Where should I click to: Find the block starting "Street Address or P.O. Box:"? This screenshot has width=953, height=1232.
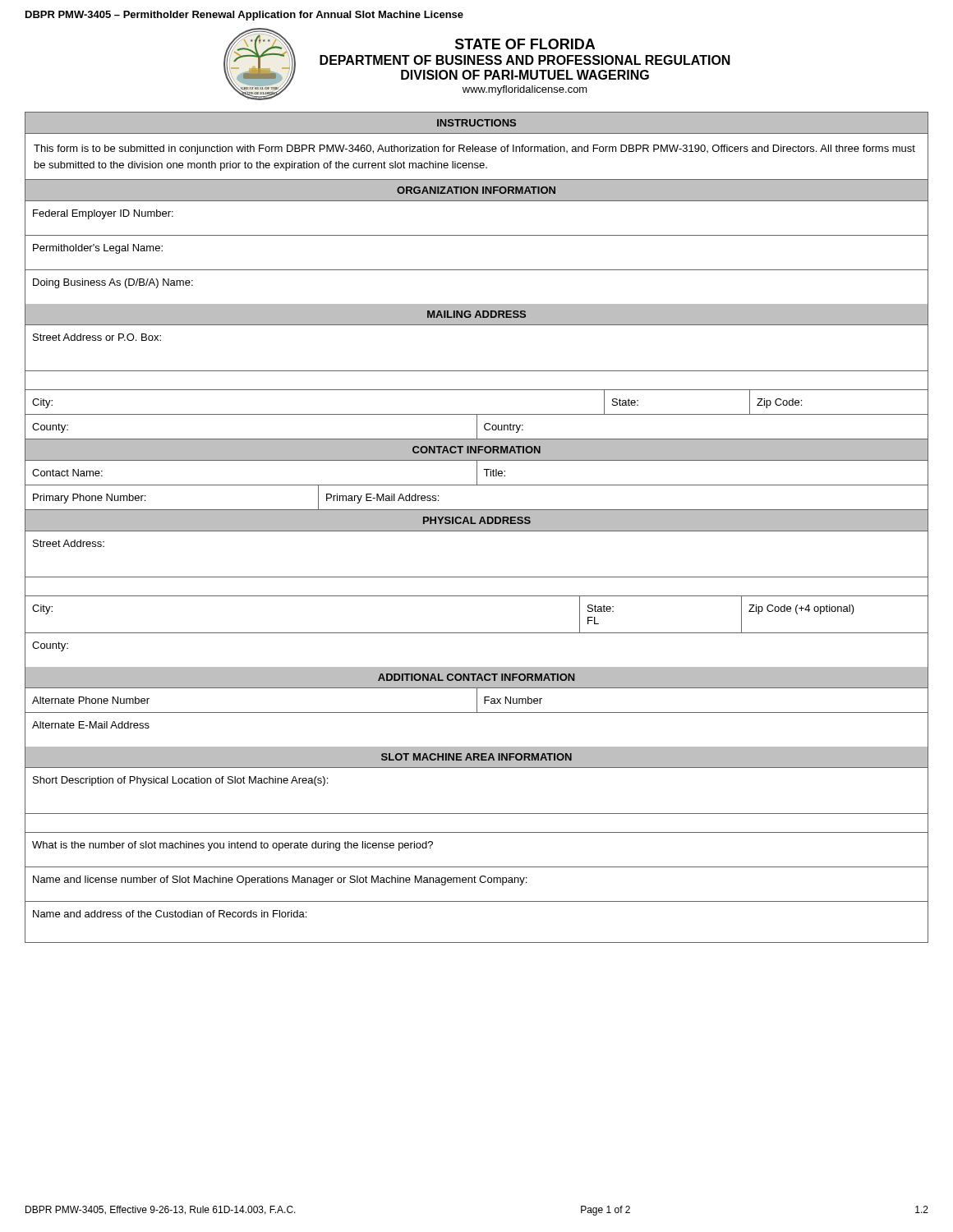[x=97, y=337]
